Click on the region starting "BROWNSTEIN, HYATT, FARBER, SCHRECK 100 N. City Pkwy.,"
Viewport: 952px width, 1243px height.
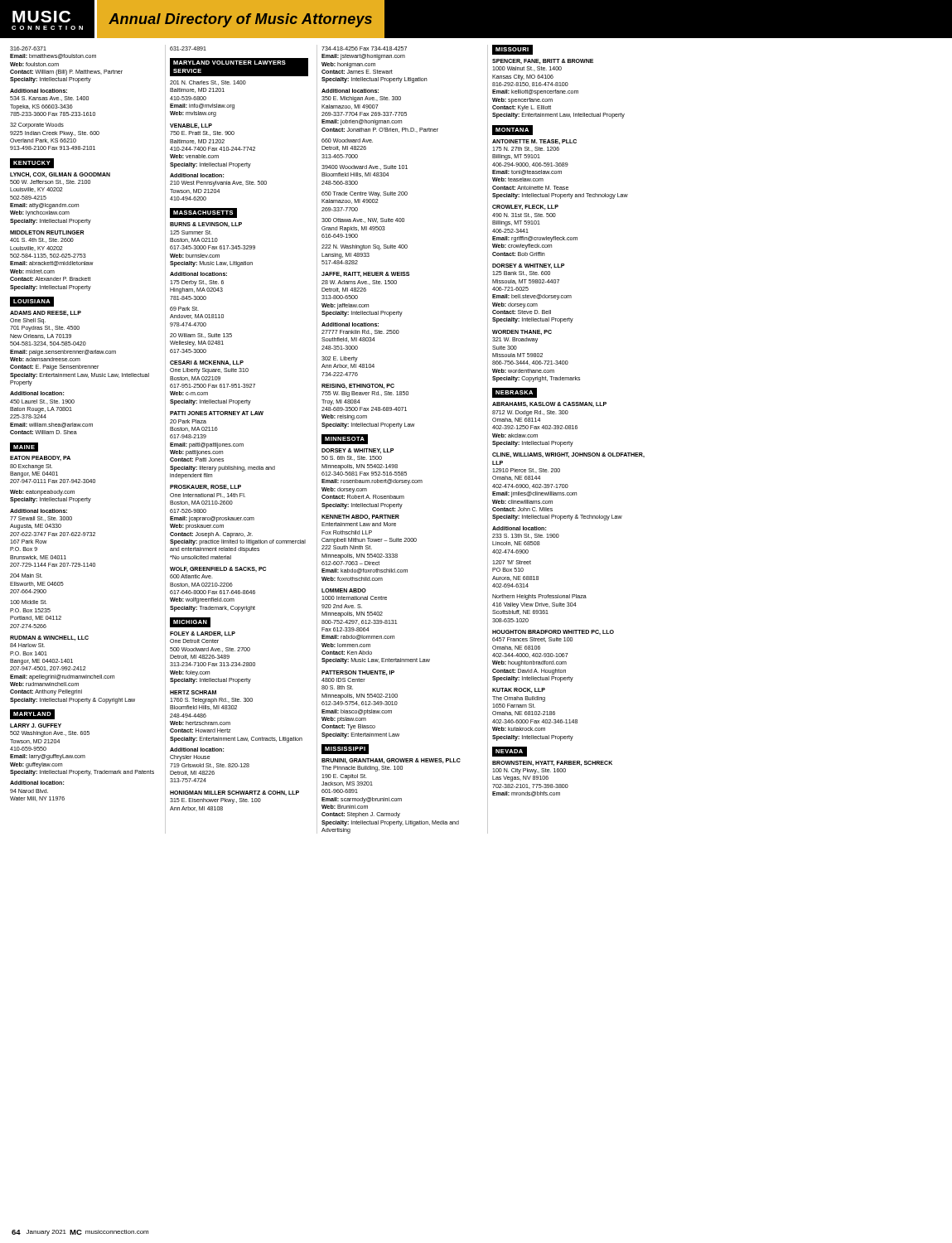pyautogui.click(x=569, y=778)
